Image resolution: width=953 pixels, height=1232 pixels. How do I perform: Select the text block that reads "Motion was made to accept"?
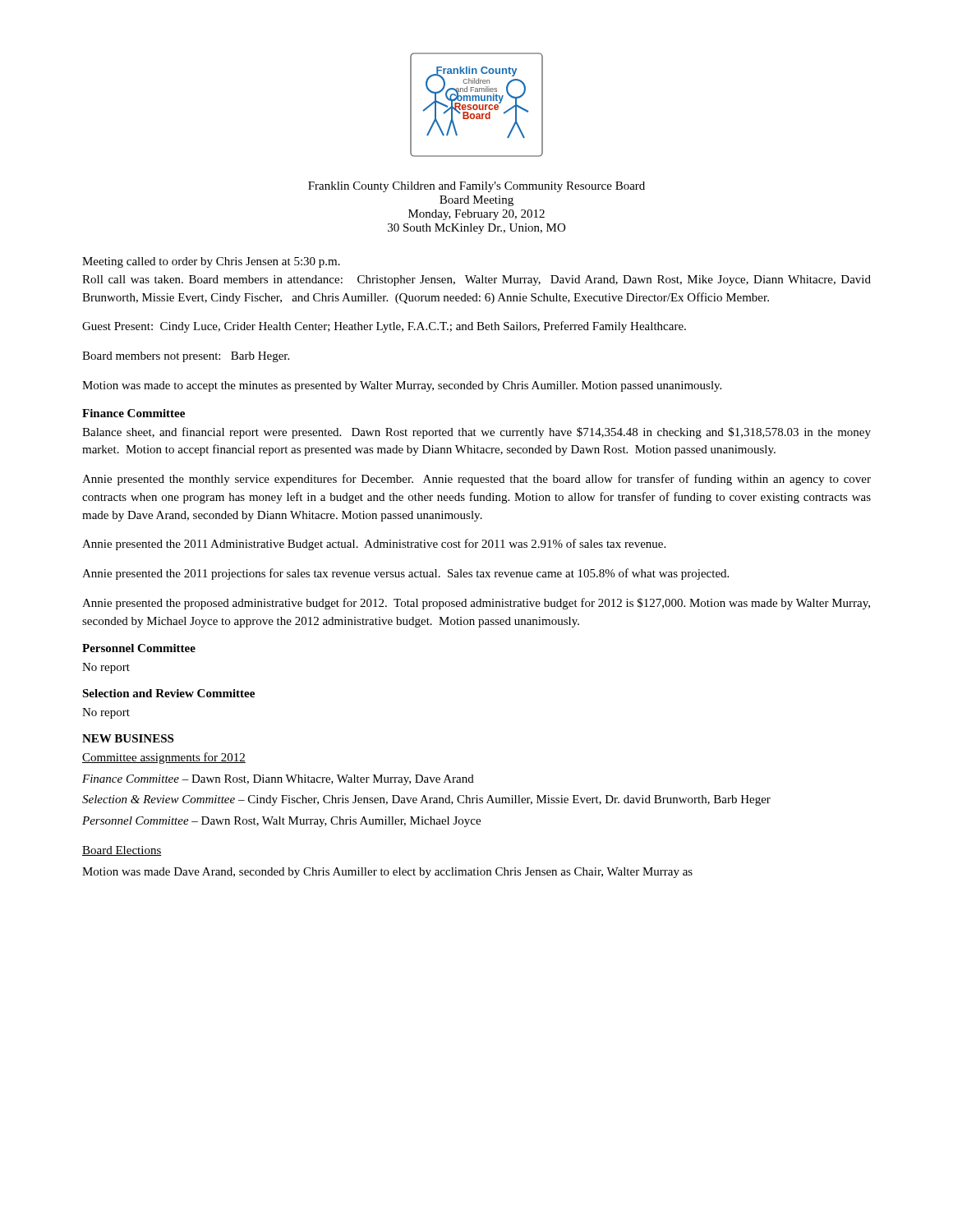(402, 385)
